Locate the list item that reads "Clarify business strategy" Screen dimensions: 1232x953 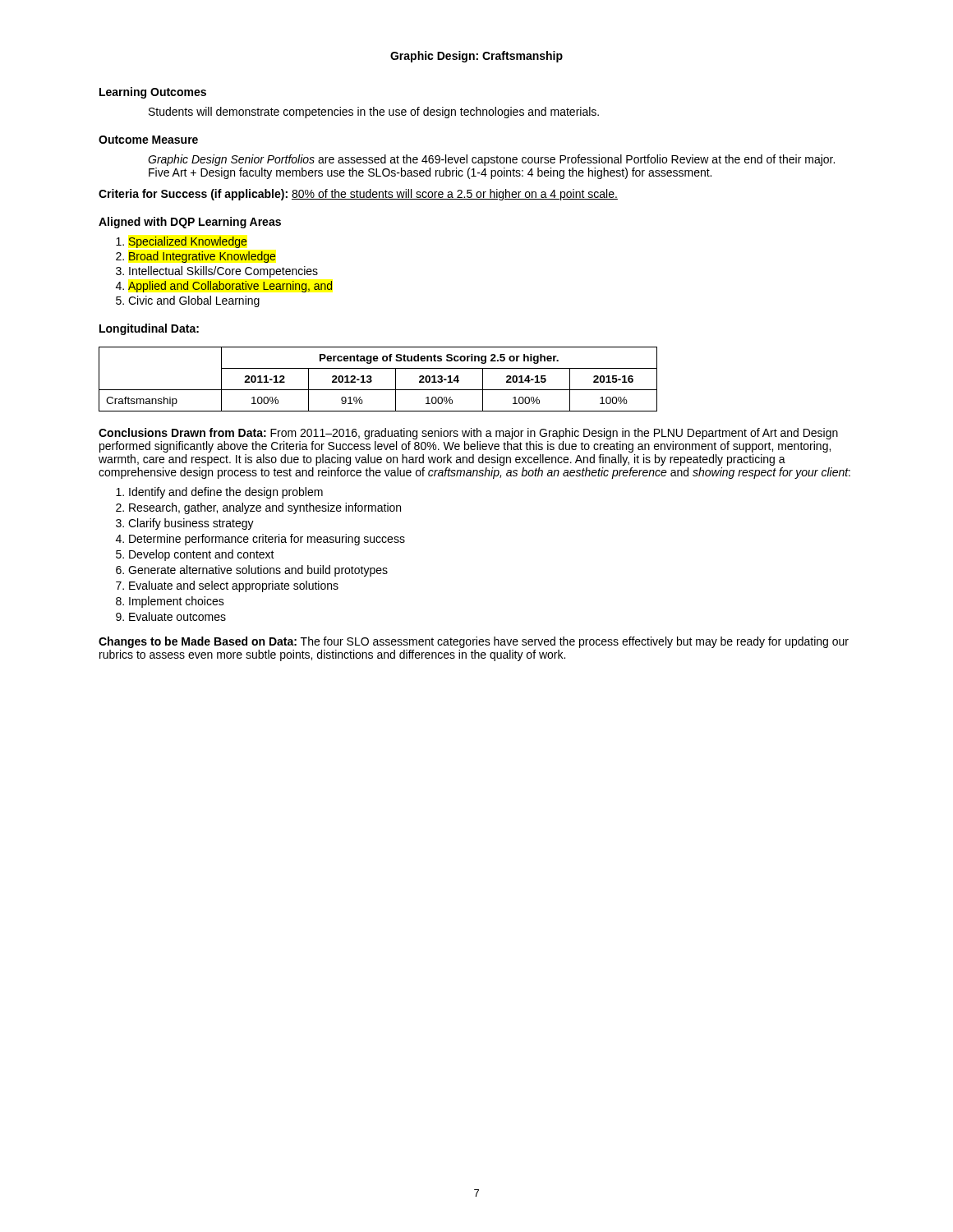pyautogui.click(x=191, y=523)
